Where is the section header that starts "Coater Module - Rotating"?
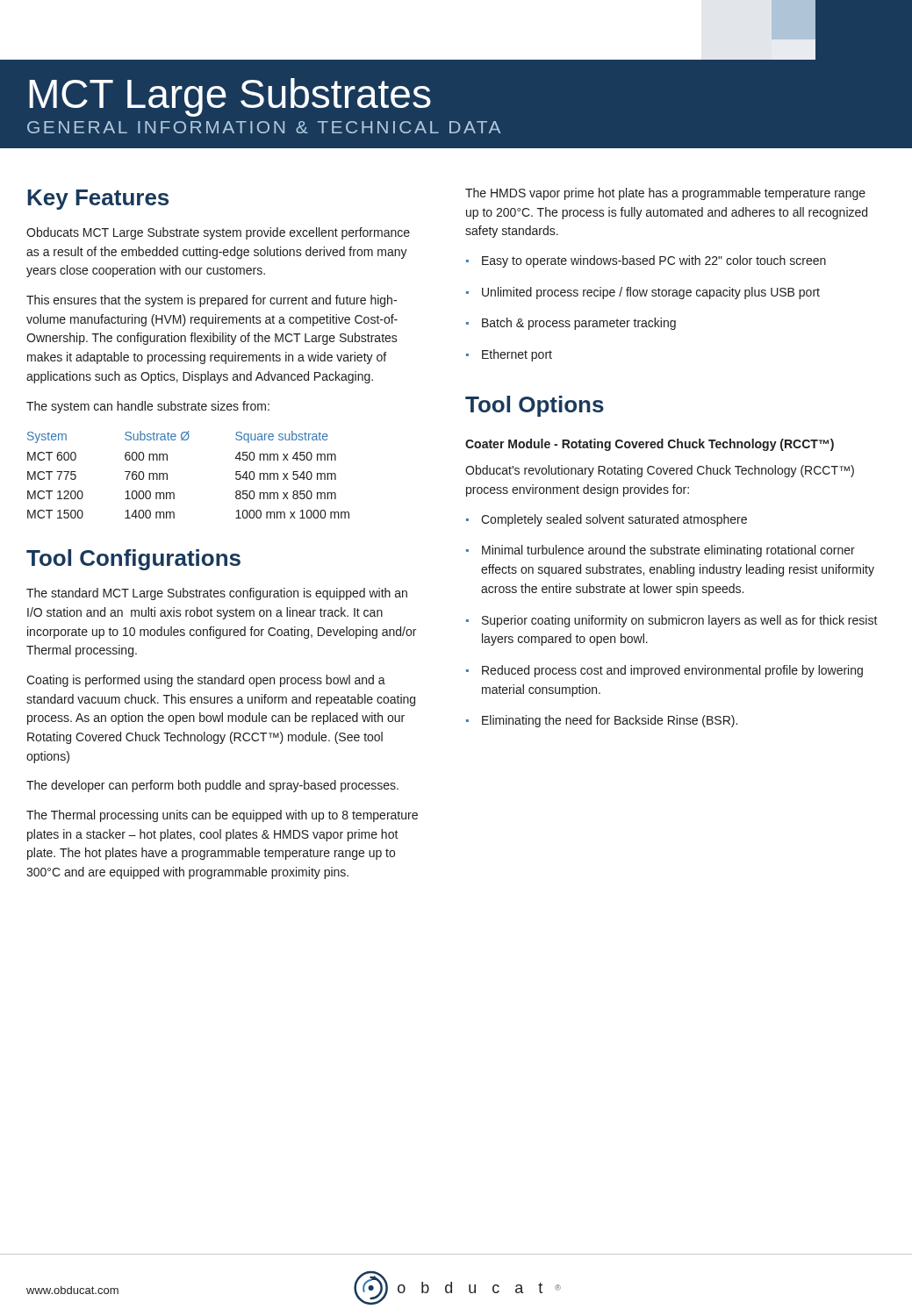 click(x=672, y=444)
